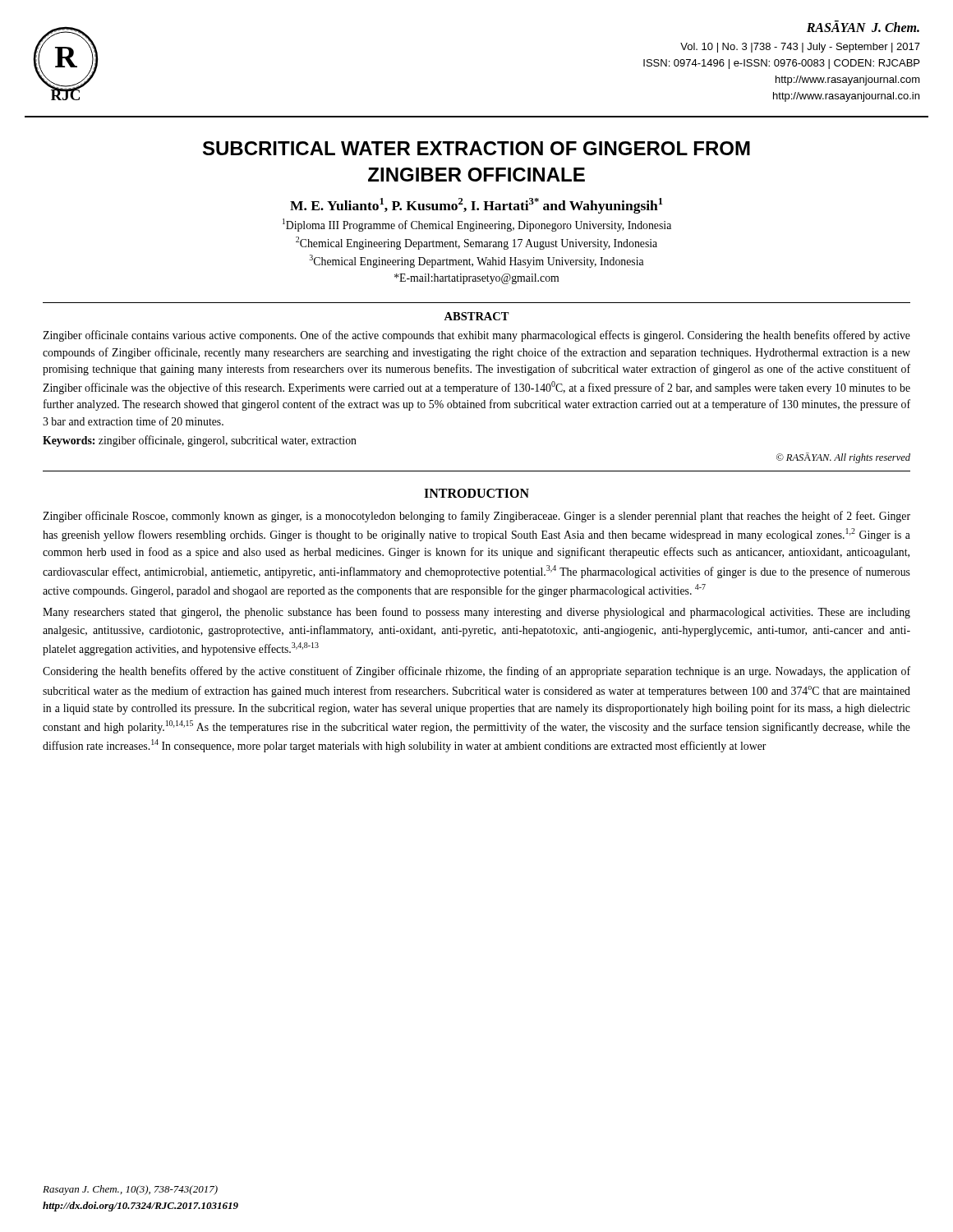Click on the text block containing "M. E. Yulianto1, P. Kusumo2, I."
The image size is (953, 1232).
click(x=476, y=204)
